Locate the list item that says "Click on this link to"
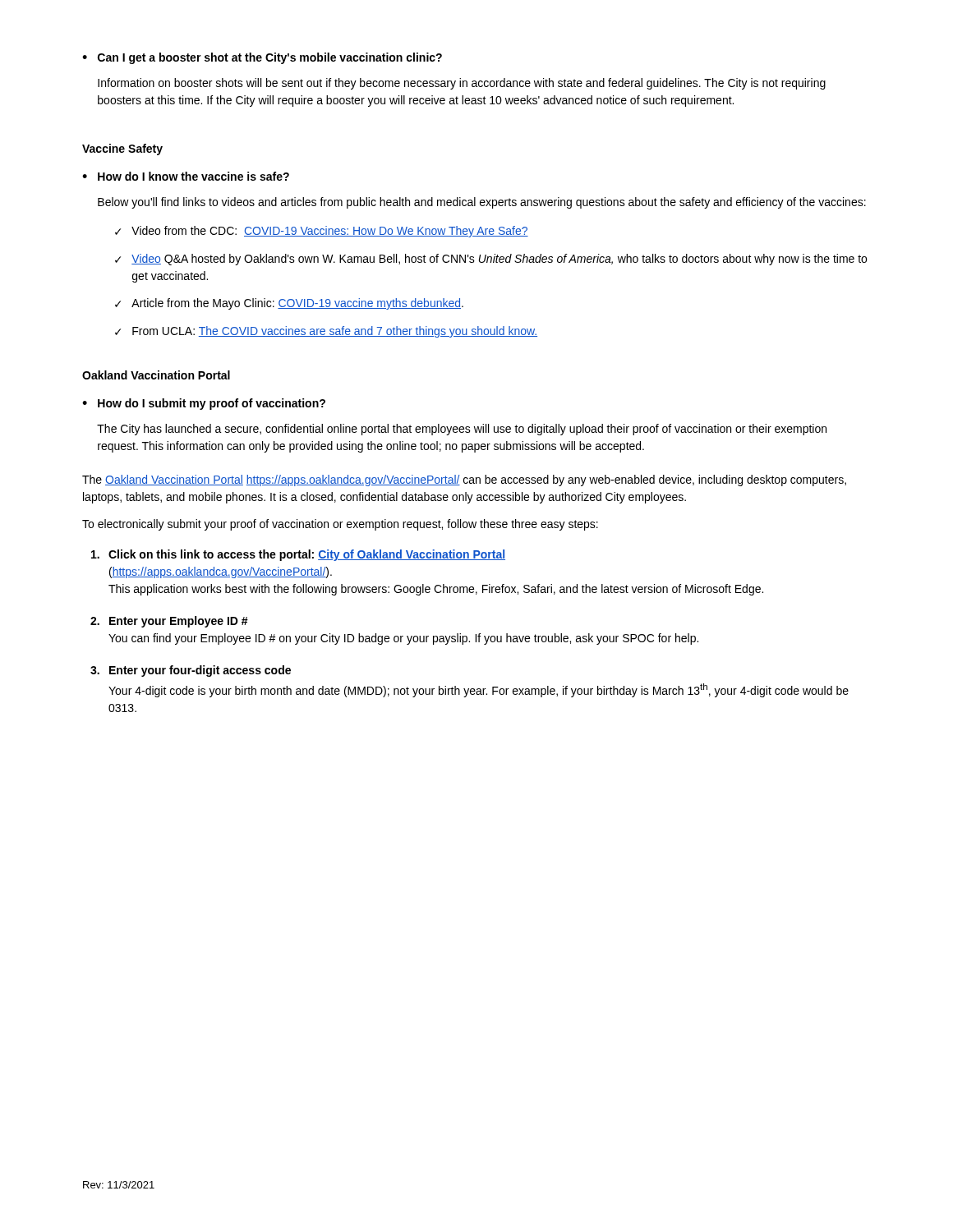Image resolution: width=953 pixels, height=1232 pixels. point(298,555)
